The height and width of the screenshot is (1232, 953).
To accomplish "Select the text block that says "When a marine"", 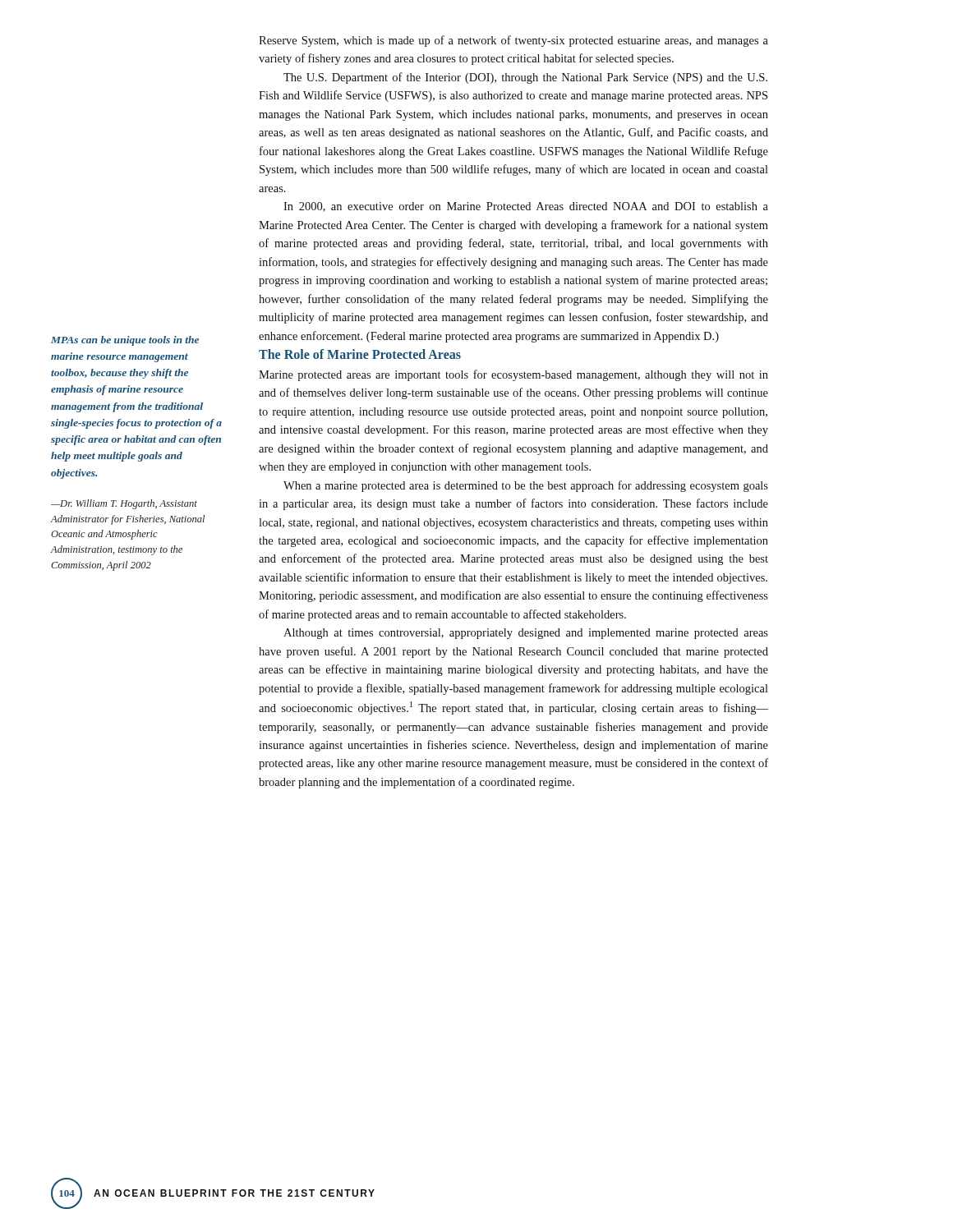I will click(513, 550).
